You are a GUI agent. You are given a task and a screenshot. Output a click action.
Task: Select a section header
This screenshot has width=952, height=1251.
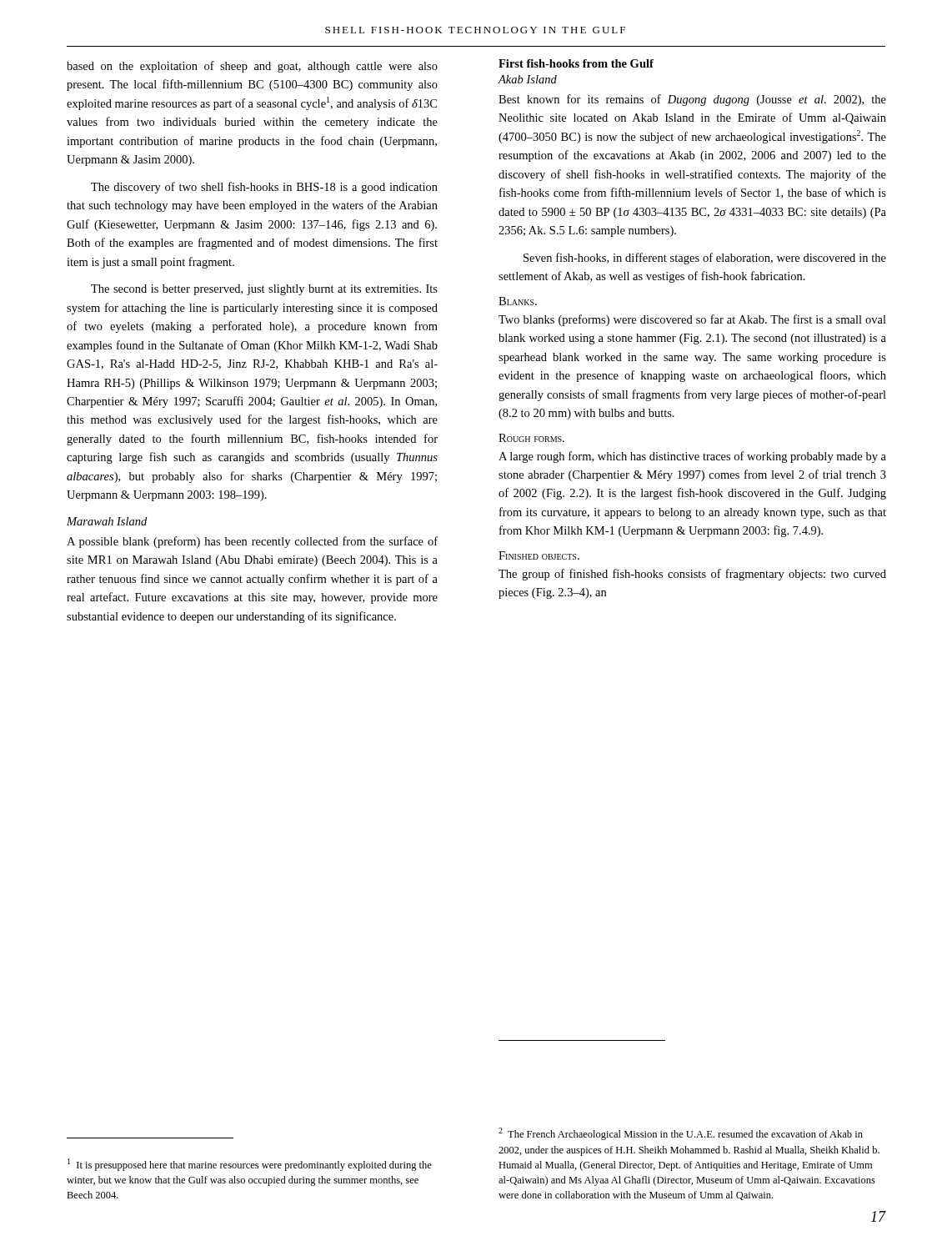coord(576,63)
